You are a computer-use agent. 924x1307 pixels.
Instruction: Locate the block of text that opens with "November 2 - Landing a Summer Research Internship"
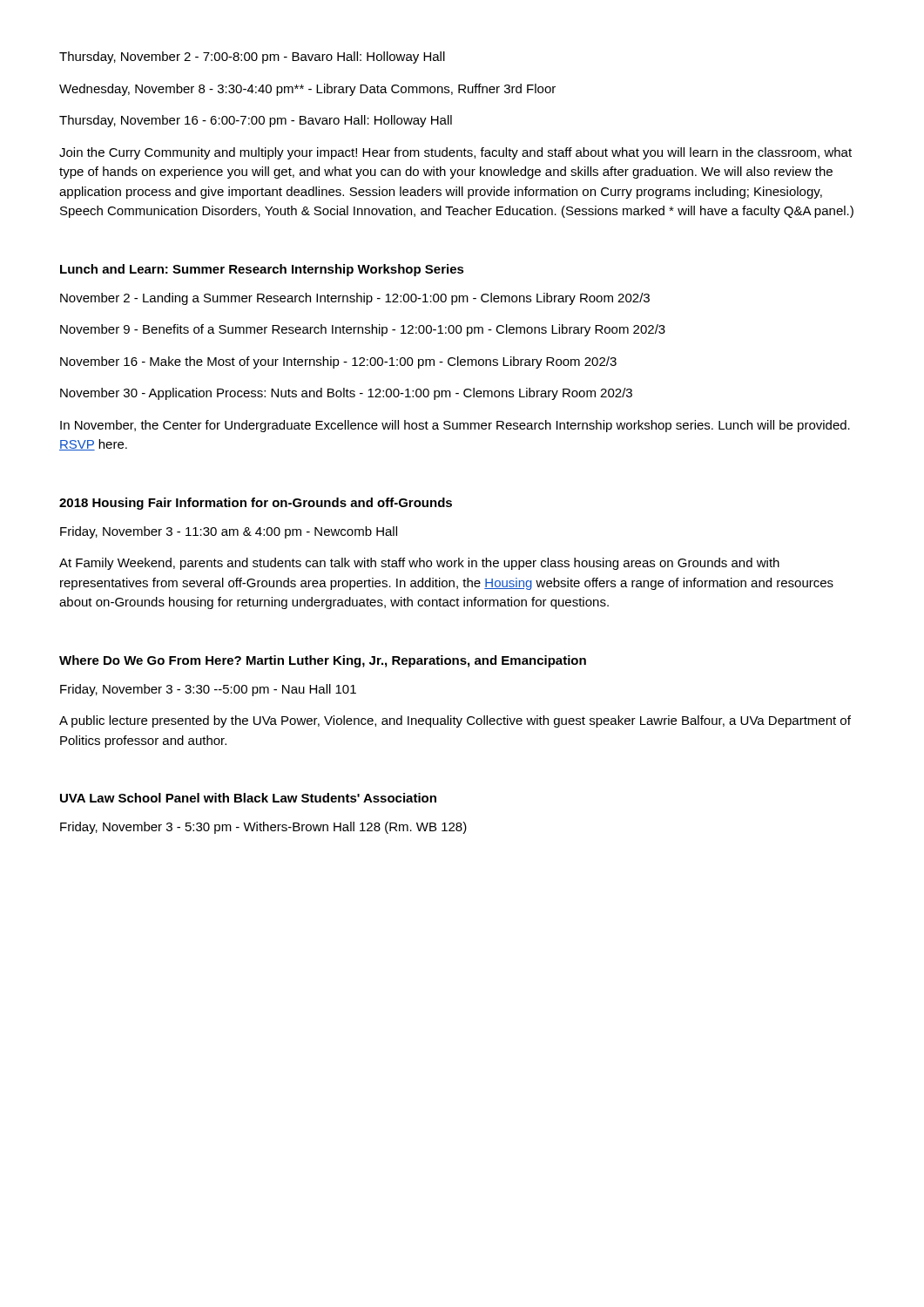(x=355, y=297)
